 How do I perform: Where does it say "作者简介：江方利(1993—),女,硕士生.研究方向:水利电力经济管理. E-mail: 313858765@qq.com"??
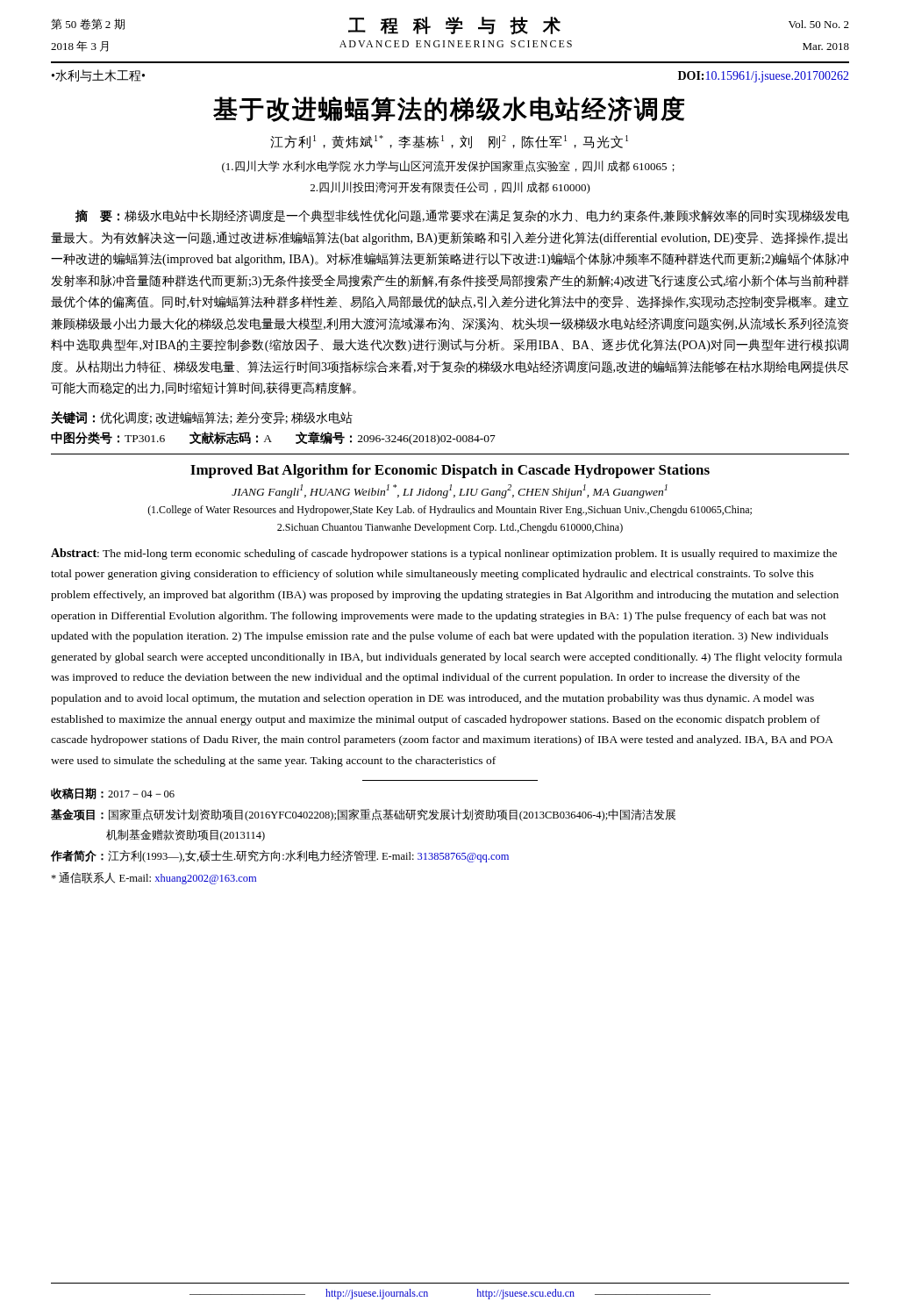(x=280, y=856)
